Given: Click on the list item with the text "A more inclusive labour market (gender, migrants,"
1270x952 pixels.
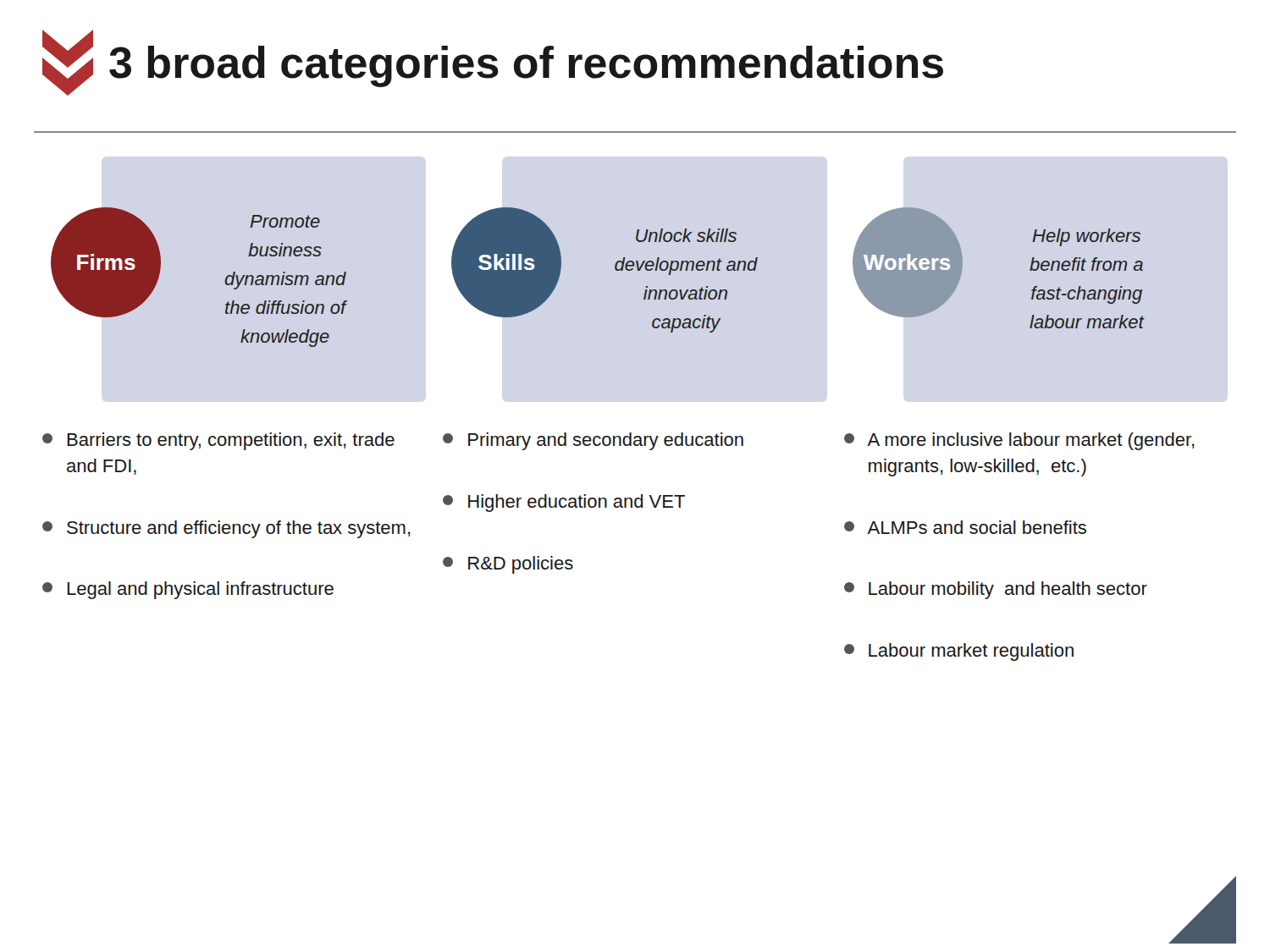Looking at the screenshot, I should click(x=1038, y=453).
